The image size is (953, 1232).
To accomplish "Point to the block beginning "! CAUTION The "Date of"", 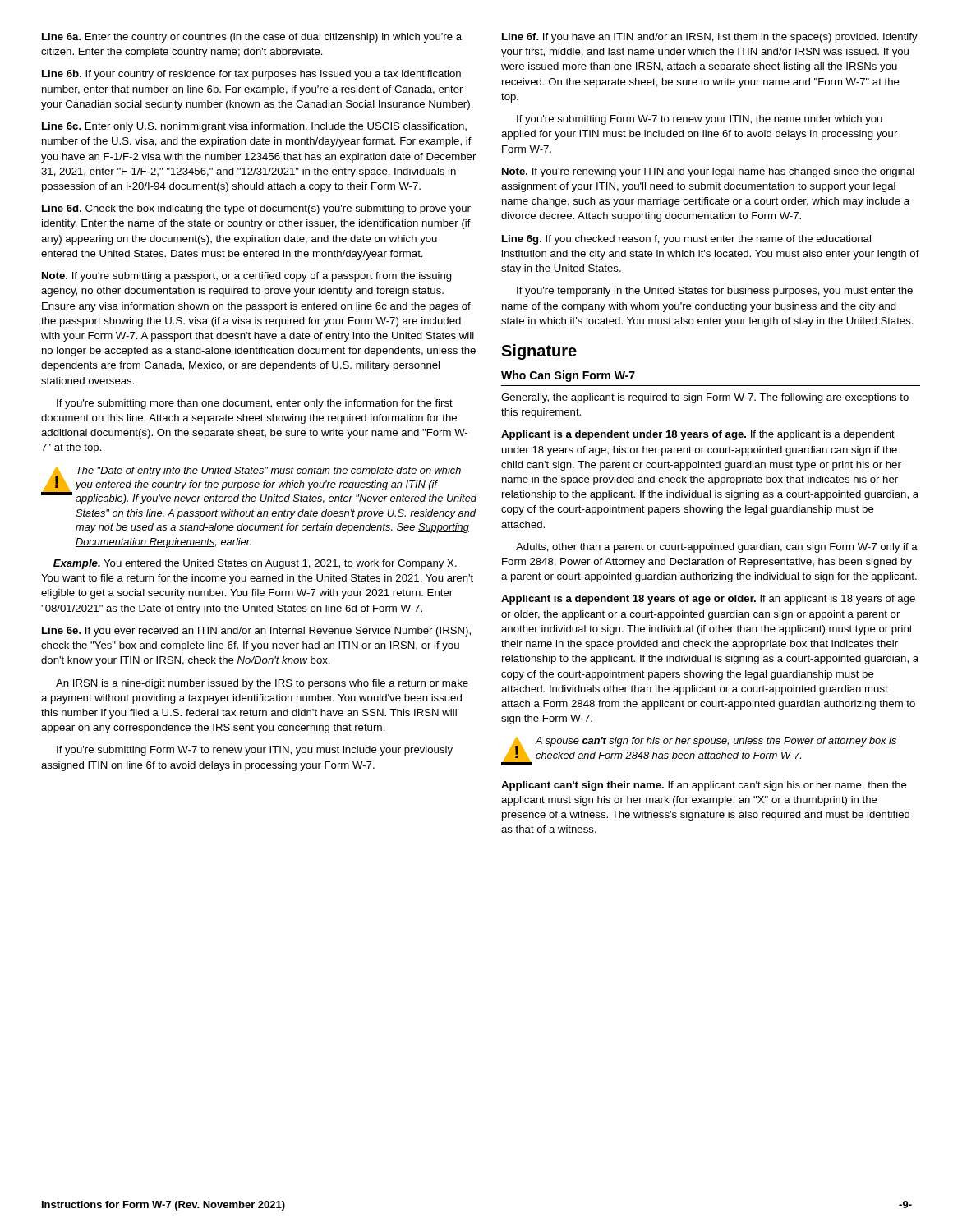I will (259, 506).
